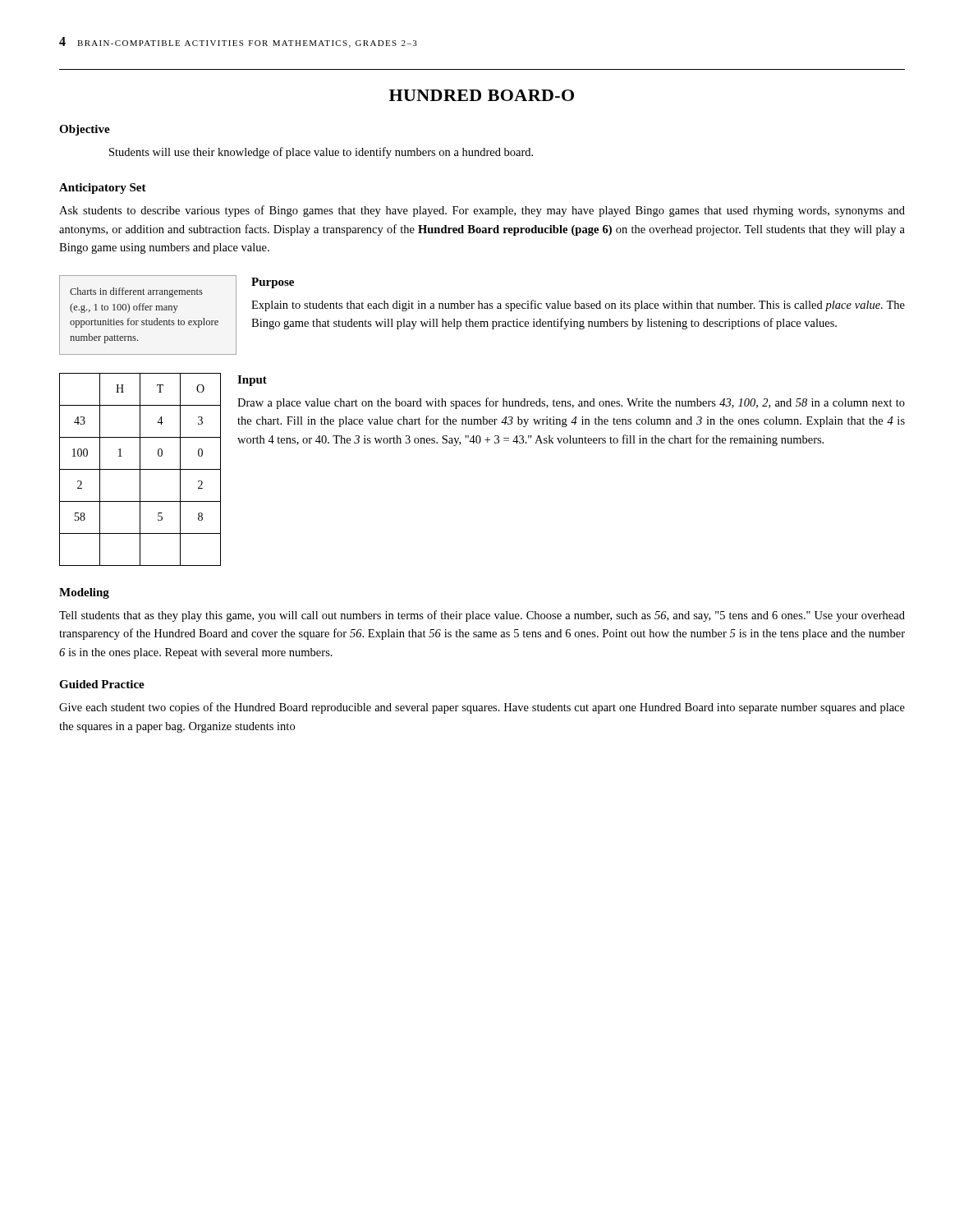964x1232 pixels.
Task: Select the text starting "Give each student two copies of"
Action: pos(482,717)
